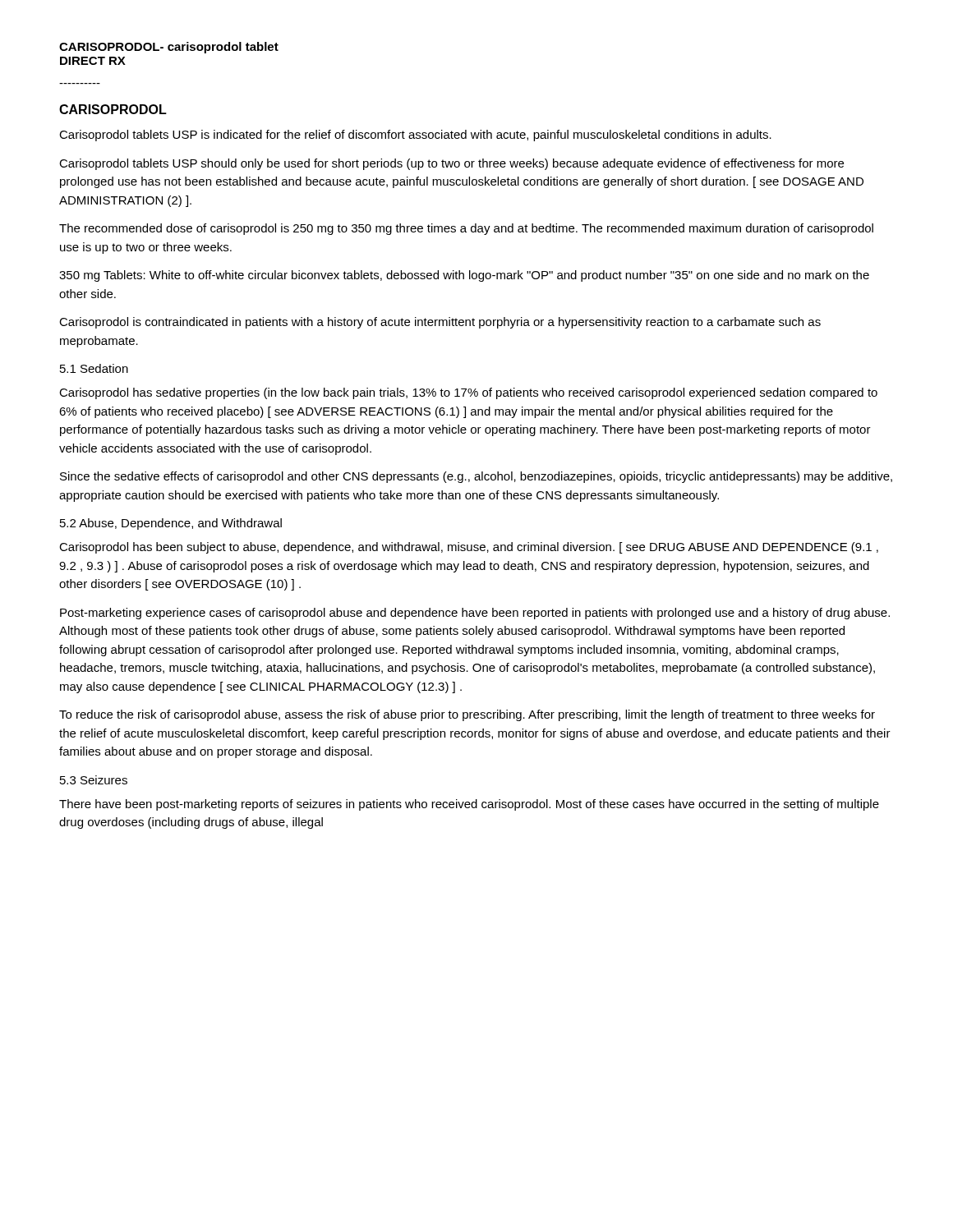Find the section header that says "5.2 Abuse, Dependence, and Withdrawal"
The width and height of the screenshot is (953, 1232).
tap(171, 523)
